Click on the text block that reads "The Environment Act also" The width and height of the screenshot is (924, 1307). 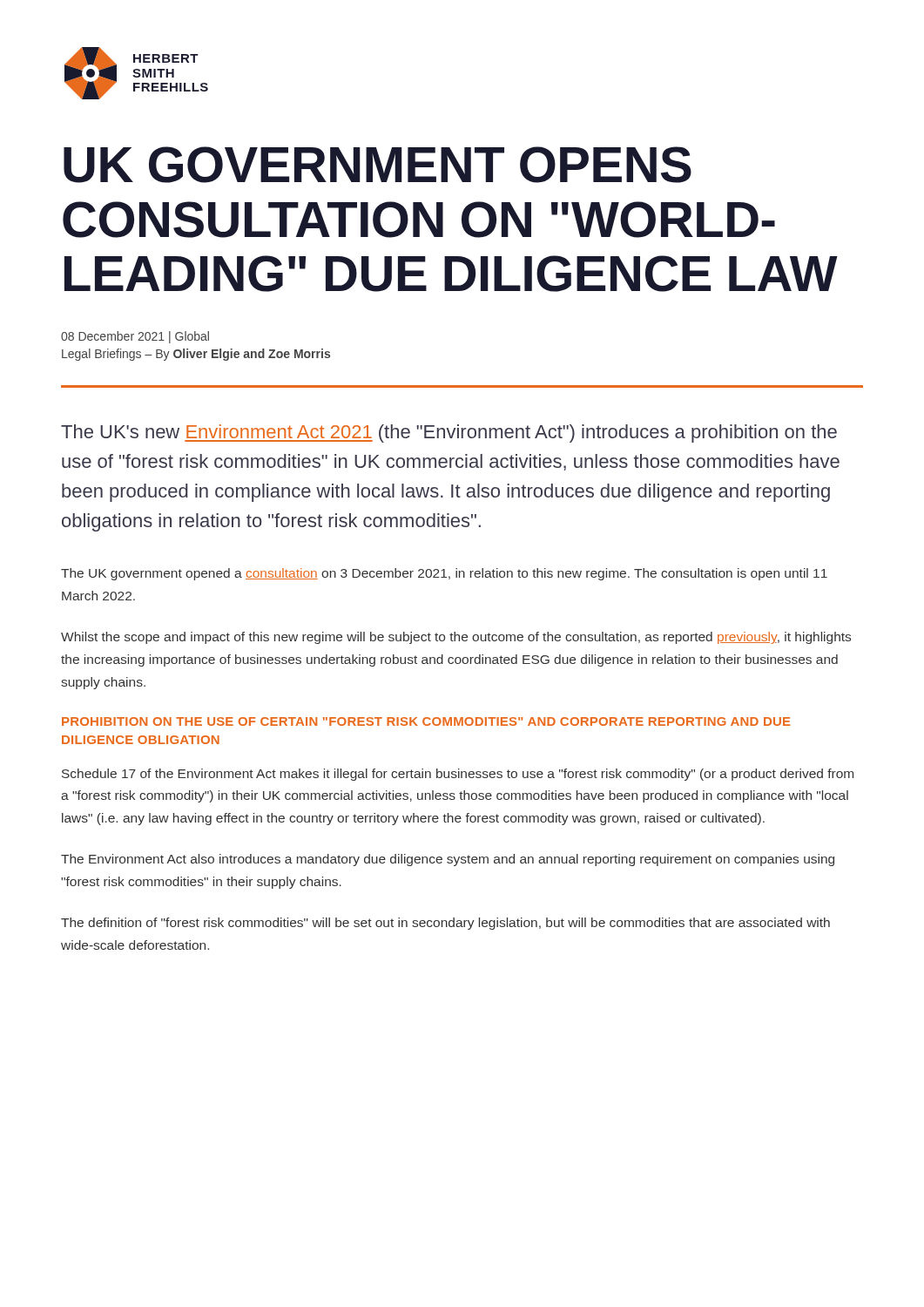462,870
